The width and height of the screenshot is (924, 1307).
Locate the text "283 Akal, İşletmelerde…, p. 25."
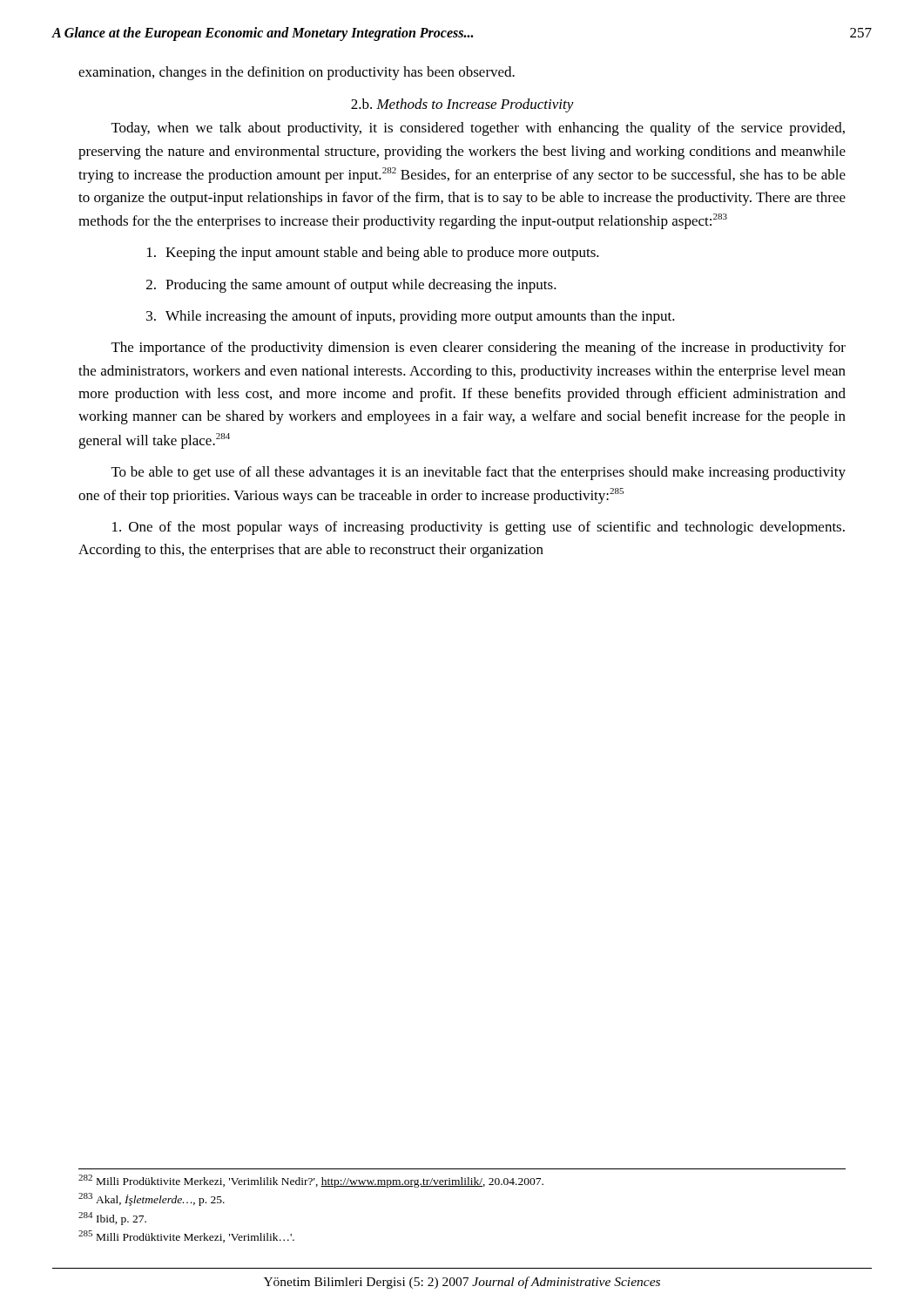coord(152,1199)
